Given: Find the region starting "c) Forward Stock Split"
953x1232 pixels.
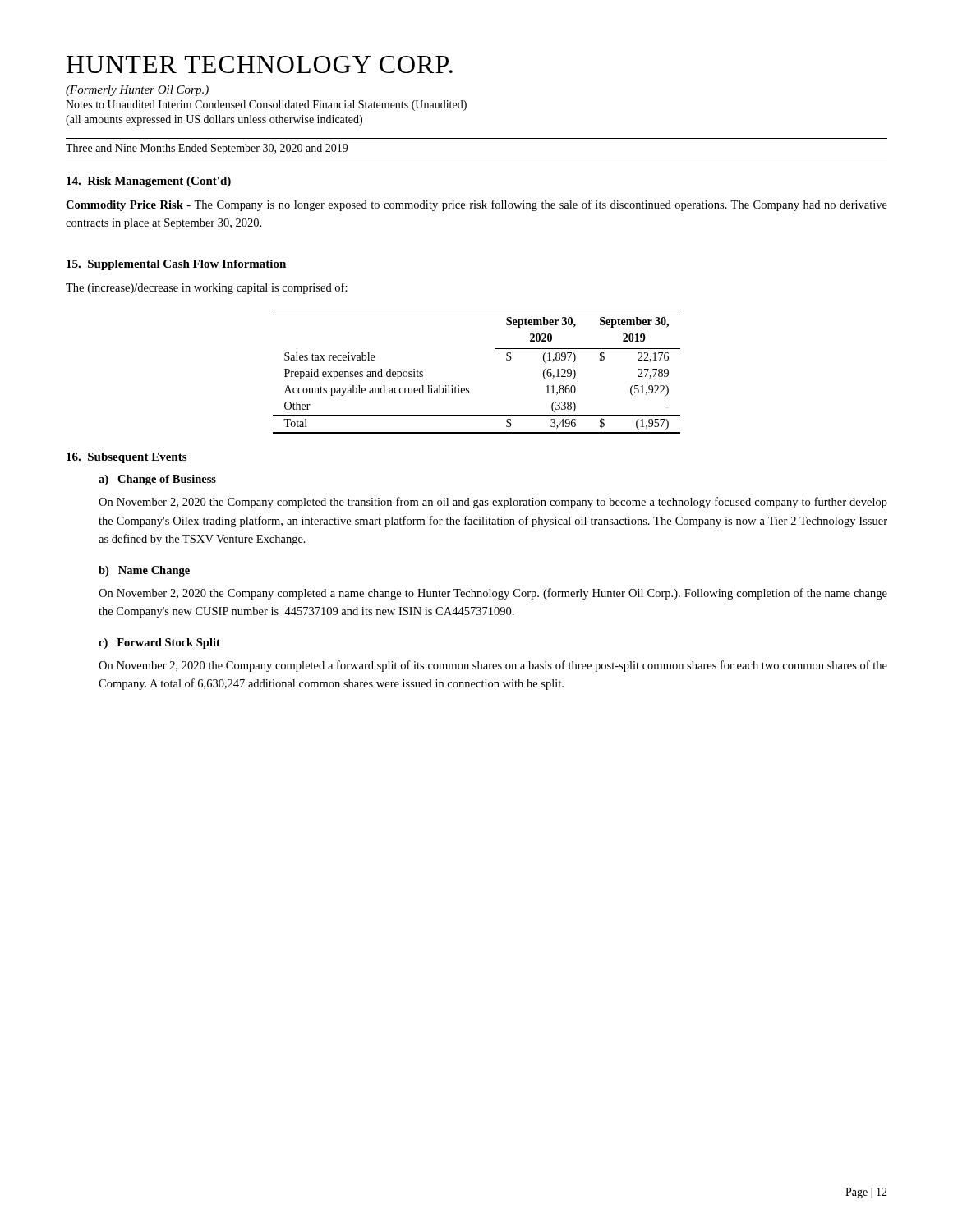Looking at the screenshot, I should (159, 642).
